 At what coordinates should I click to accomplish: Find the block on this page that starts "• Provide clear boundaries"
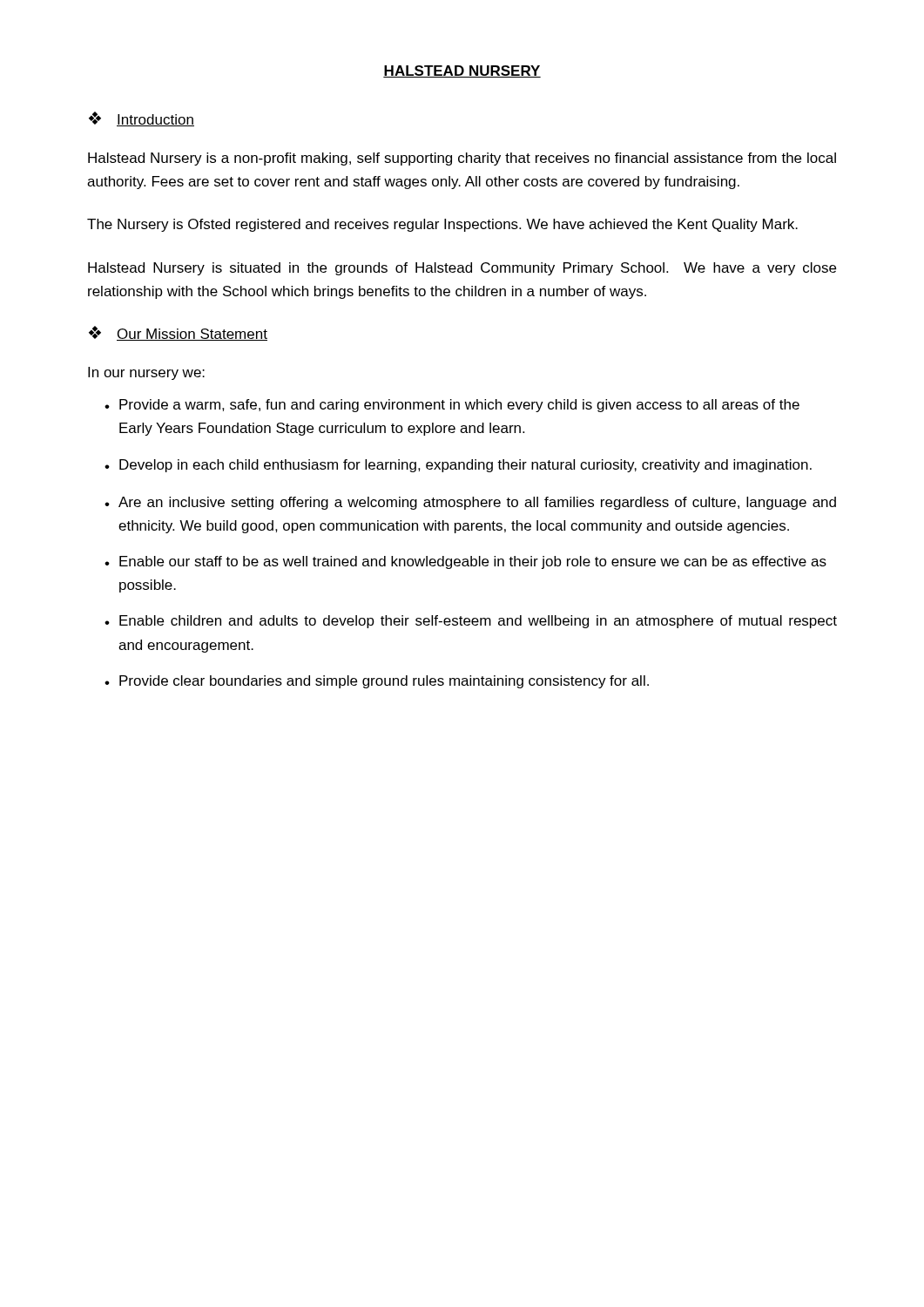[471, 682]
